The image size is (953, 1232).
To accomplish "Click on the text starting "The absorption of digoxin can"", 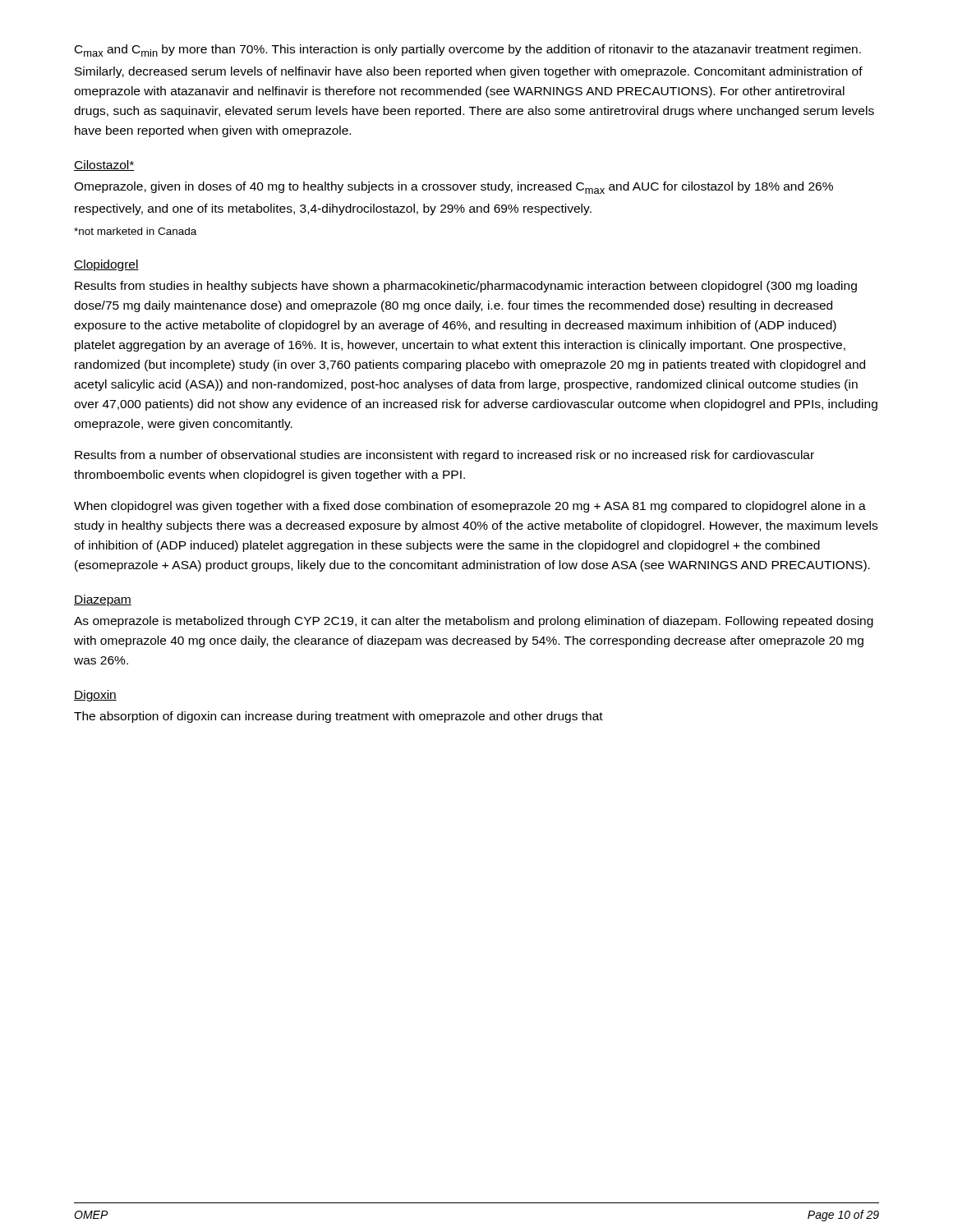I will point(476,716).
